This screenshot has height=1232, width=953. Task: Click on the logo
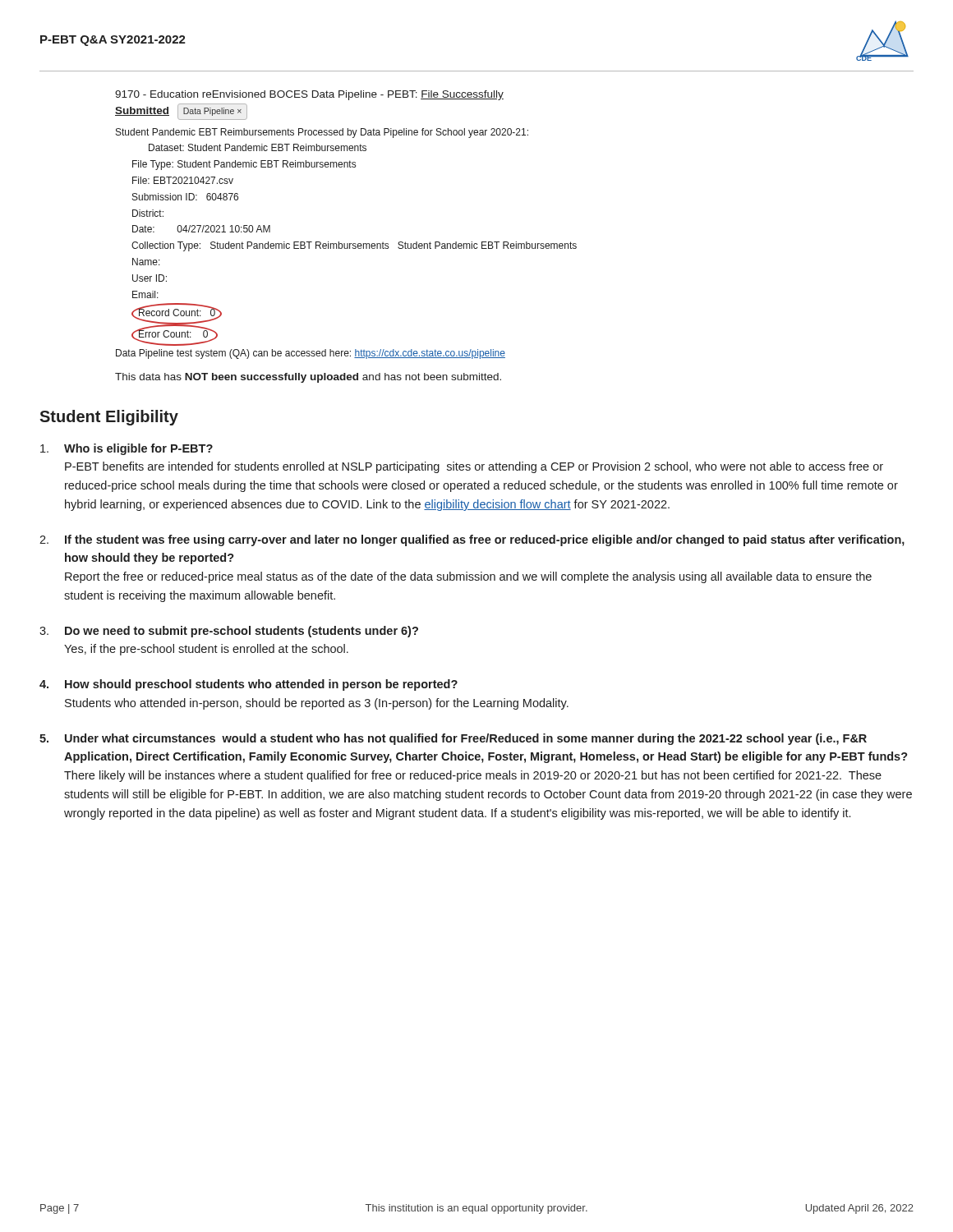(884, 39)
